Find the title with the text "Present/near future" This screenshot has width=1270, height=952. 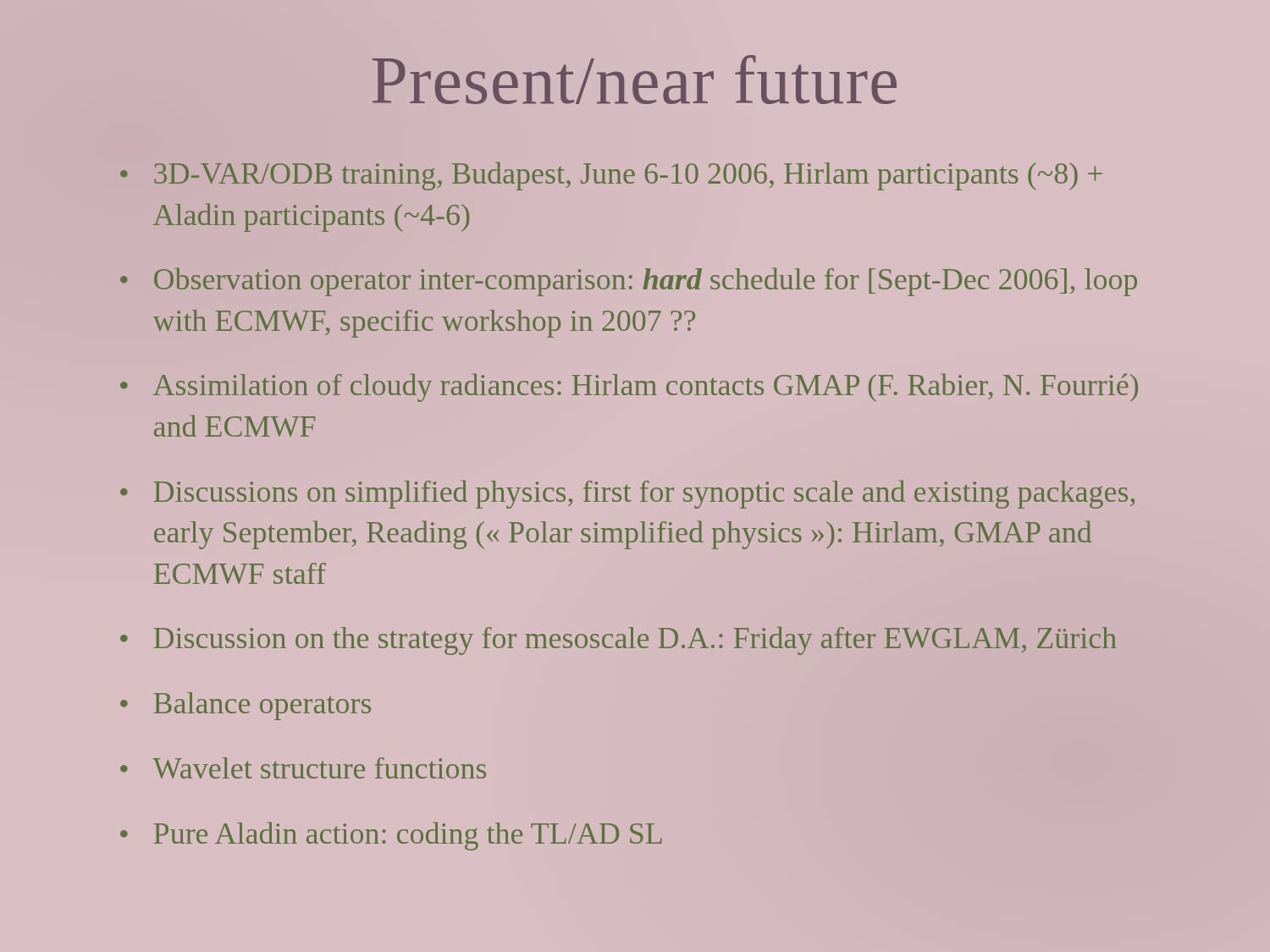pos(635,81)
